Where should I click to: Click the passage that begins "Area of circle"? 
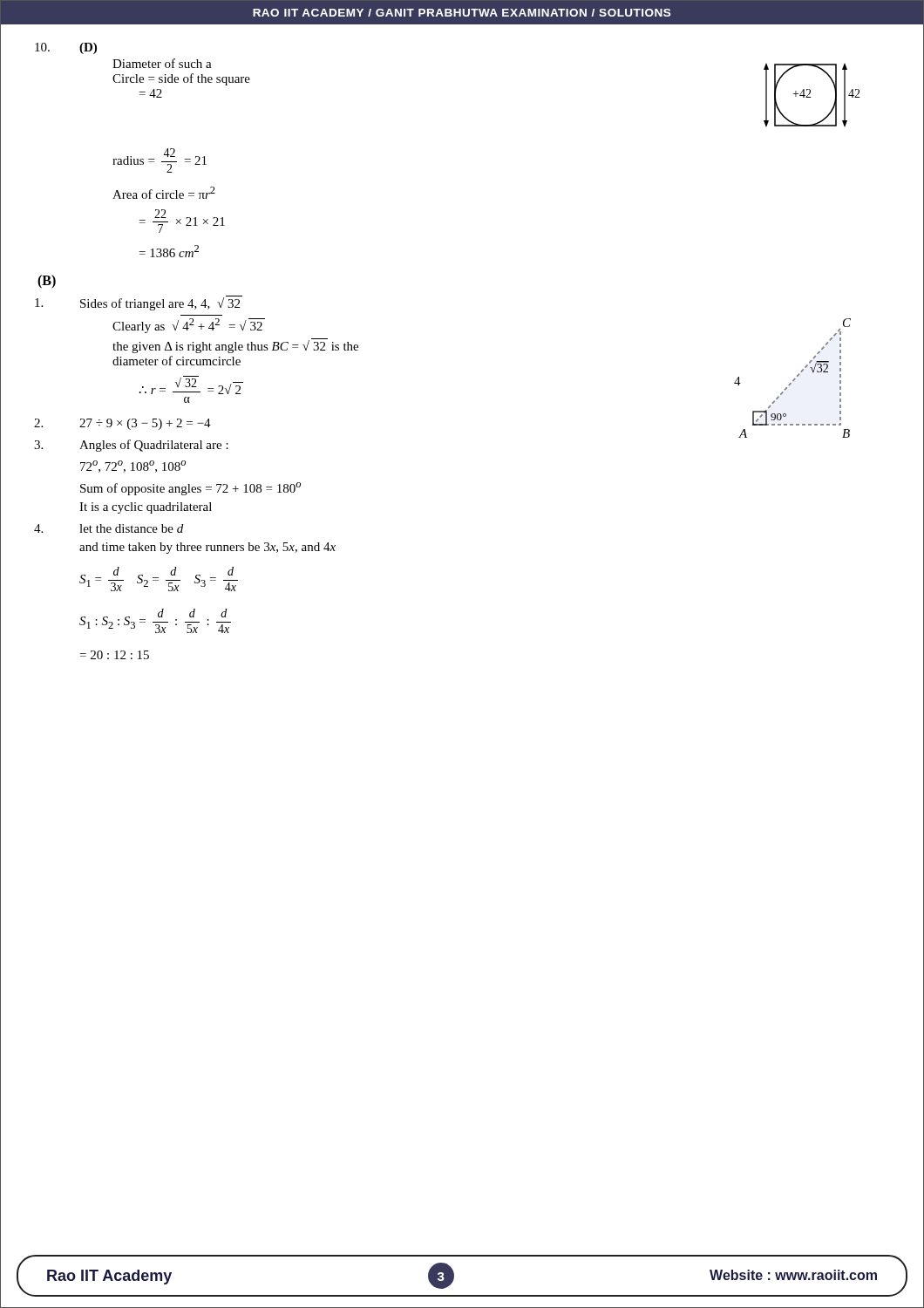click(x=164, y=192)
